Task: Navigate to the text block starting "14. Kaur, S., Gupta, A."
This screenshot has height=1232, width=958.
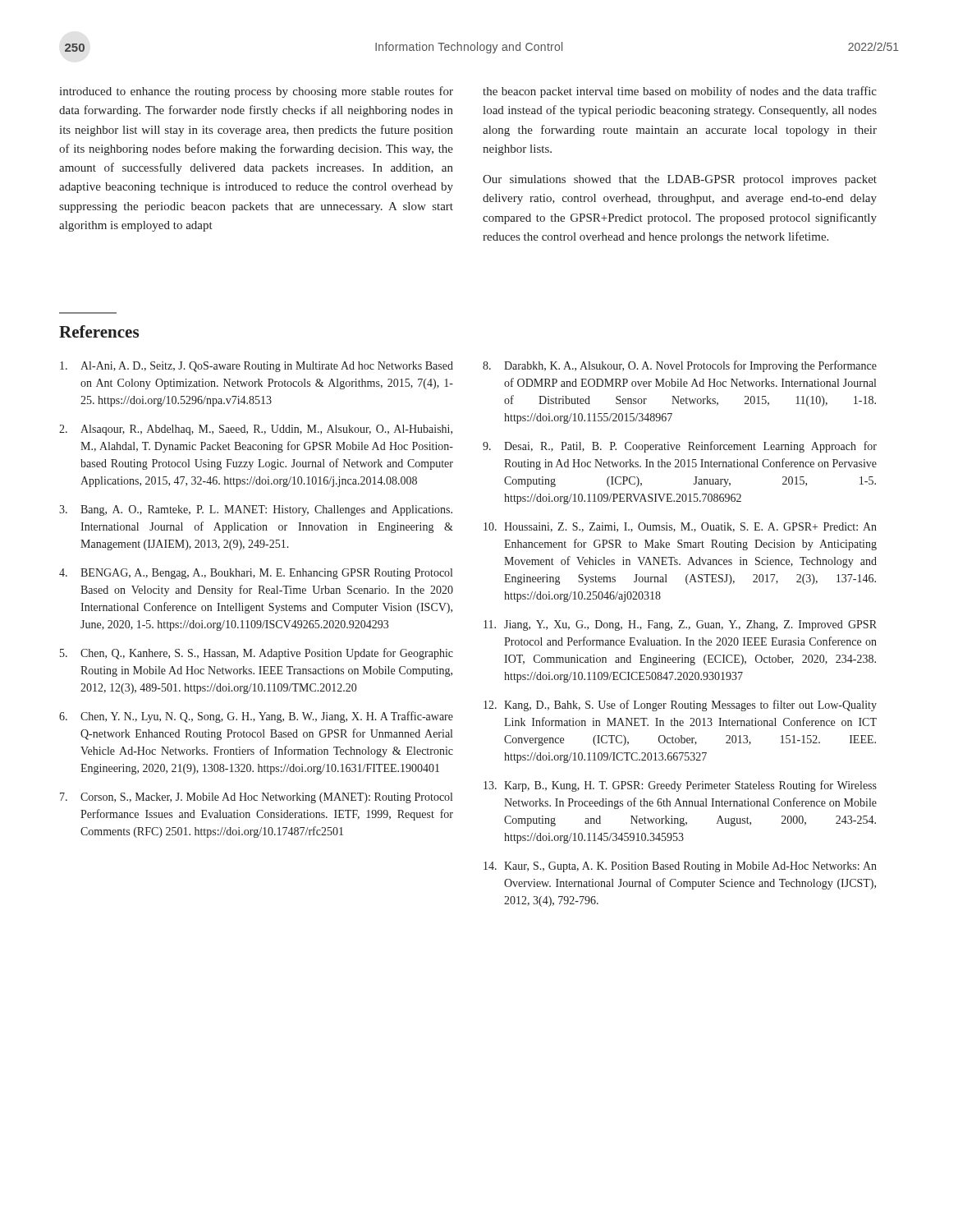Action: pos(680,883)
